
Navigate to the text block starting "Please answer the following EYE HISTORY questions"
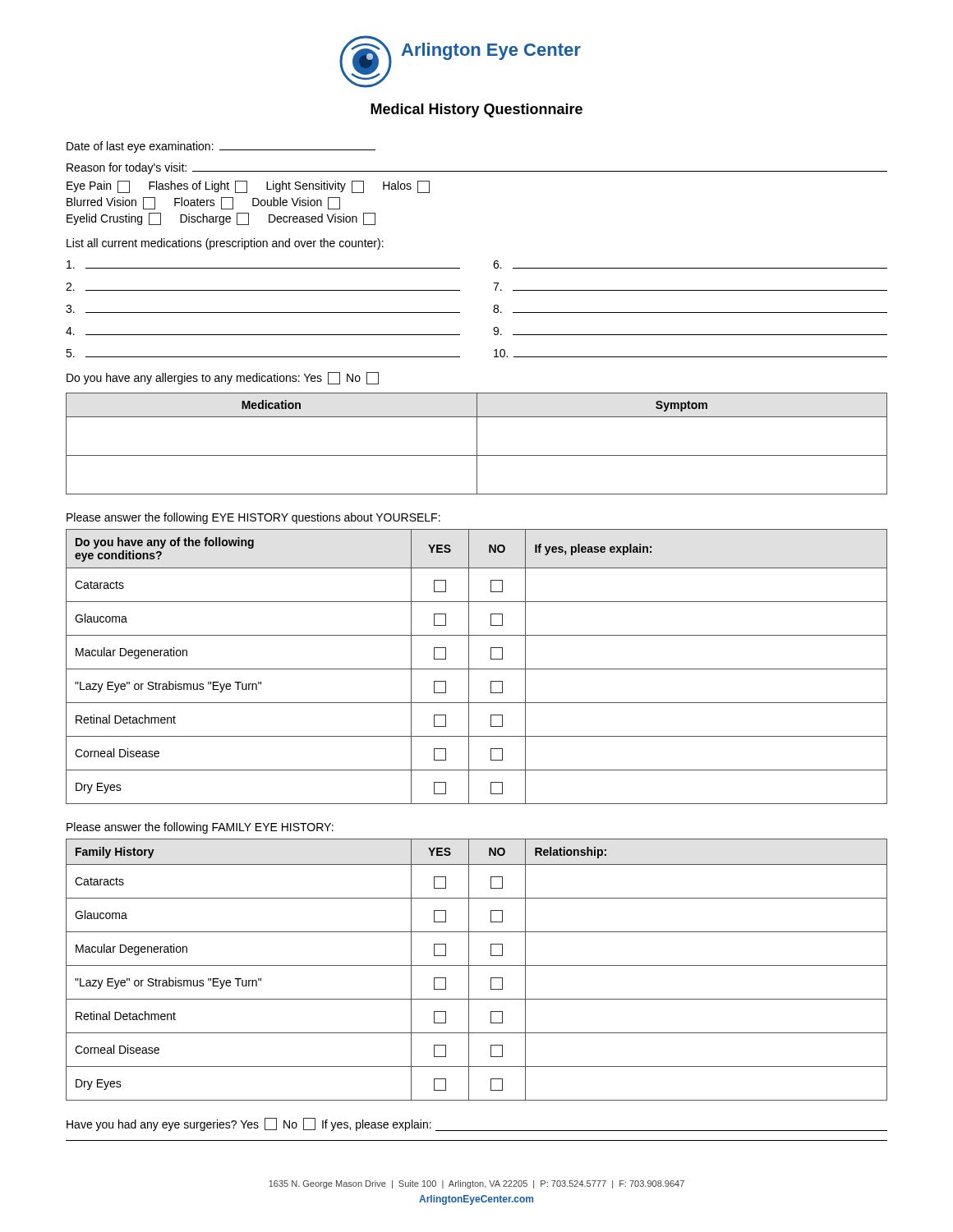pyautogui.click(x=253, y=518)
